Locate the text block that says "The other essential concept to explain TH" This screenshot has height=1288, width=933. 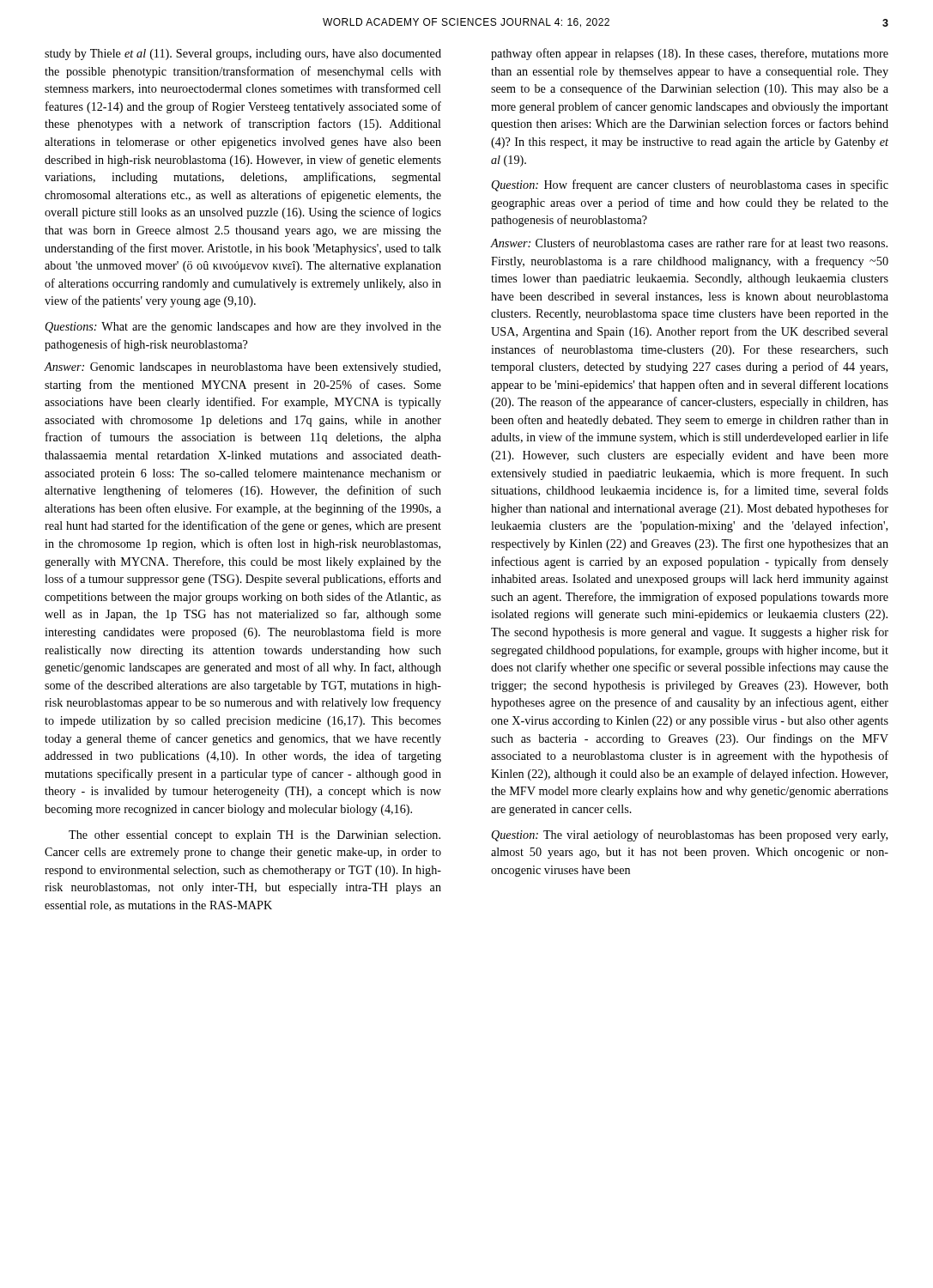[x=243, y=870]
